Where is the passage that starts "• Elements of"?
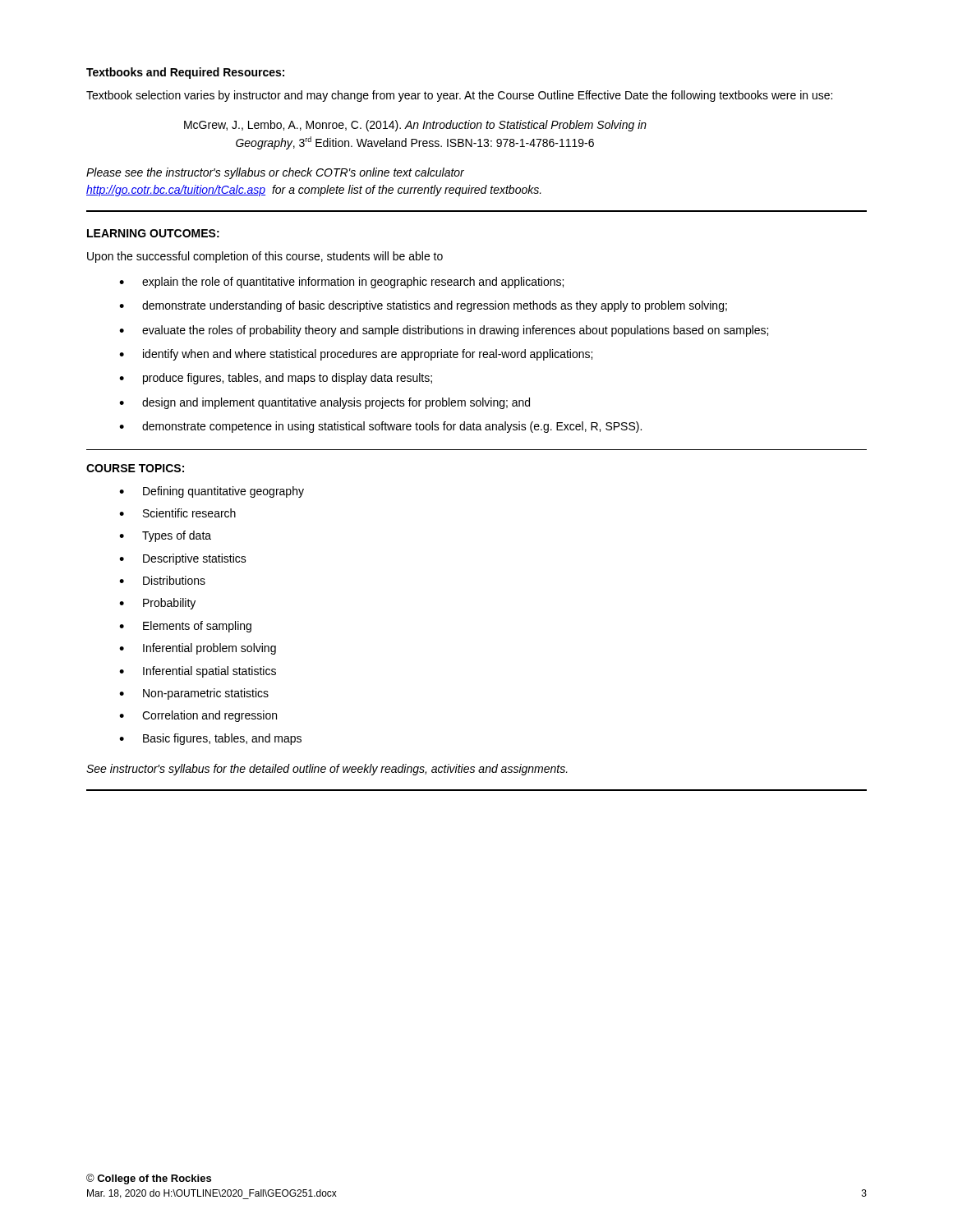This screenshot has width=953, height=1232. click(185, 627)
